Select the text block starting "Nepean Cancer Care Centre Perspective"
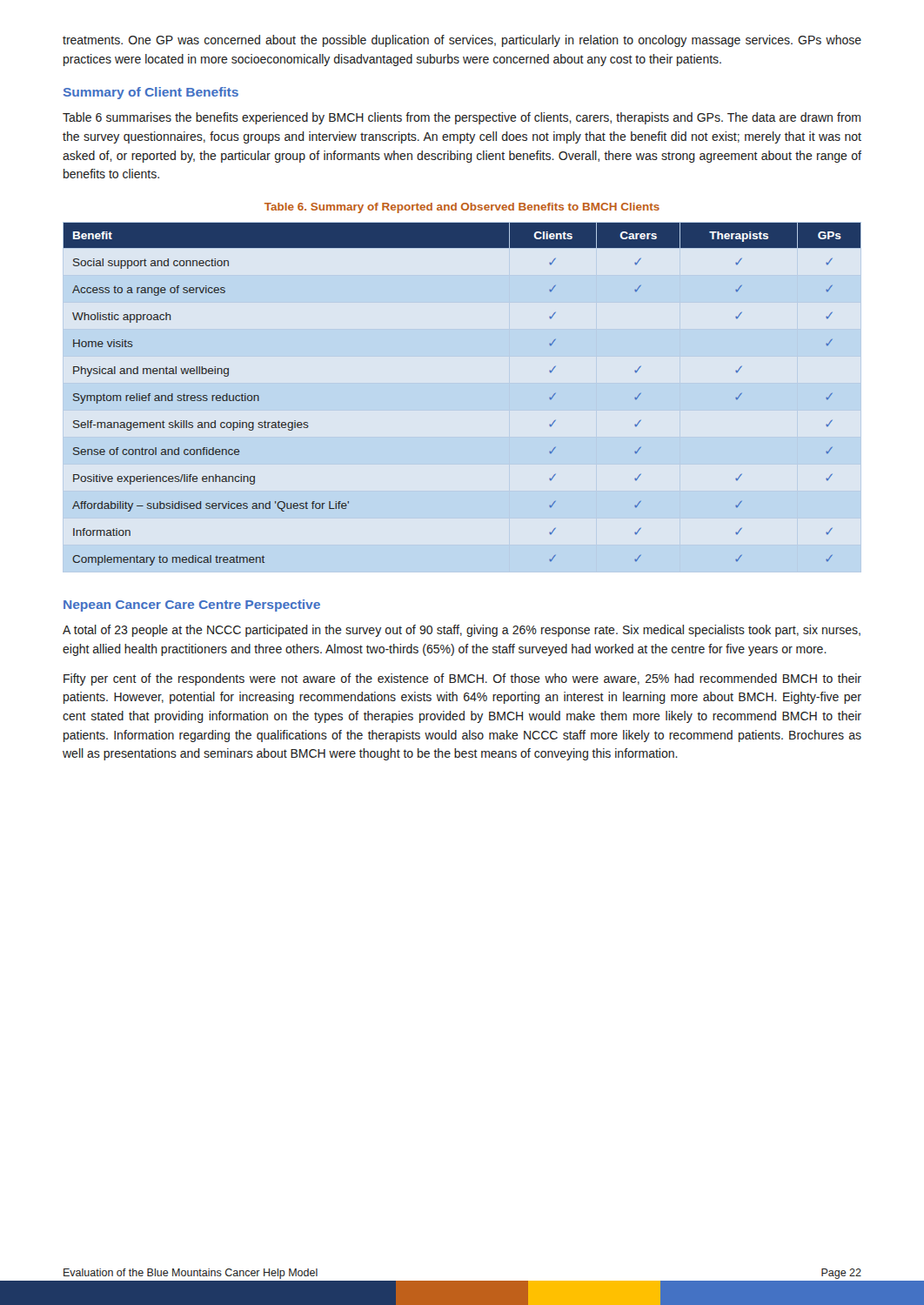Image resolution: width=924 pixels, height=1305 pixels. tap(192, 604)
